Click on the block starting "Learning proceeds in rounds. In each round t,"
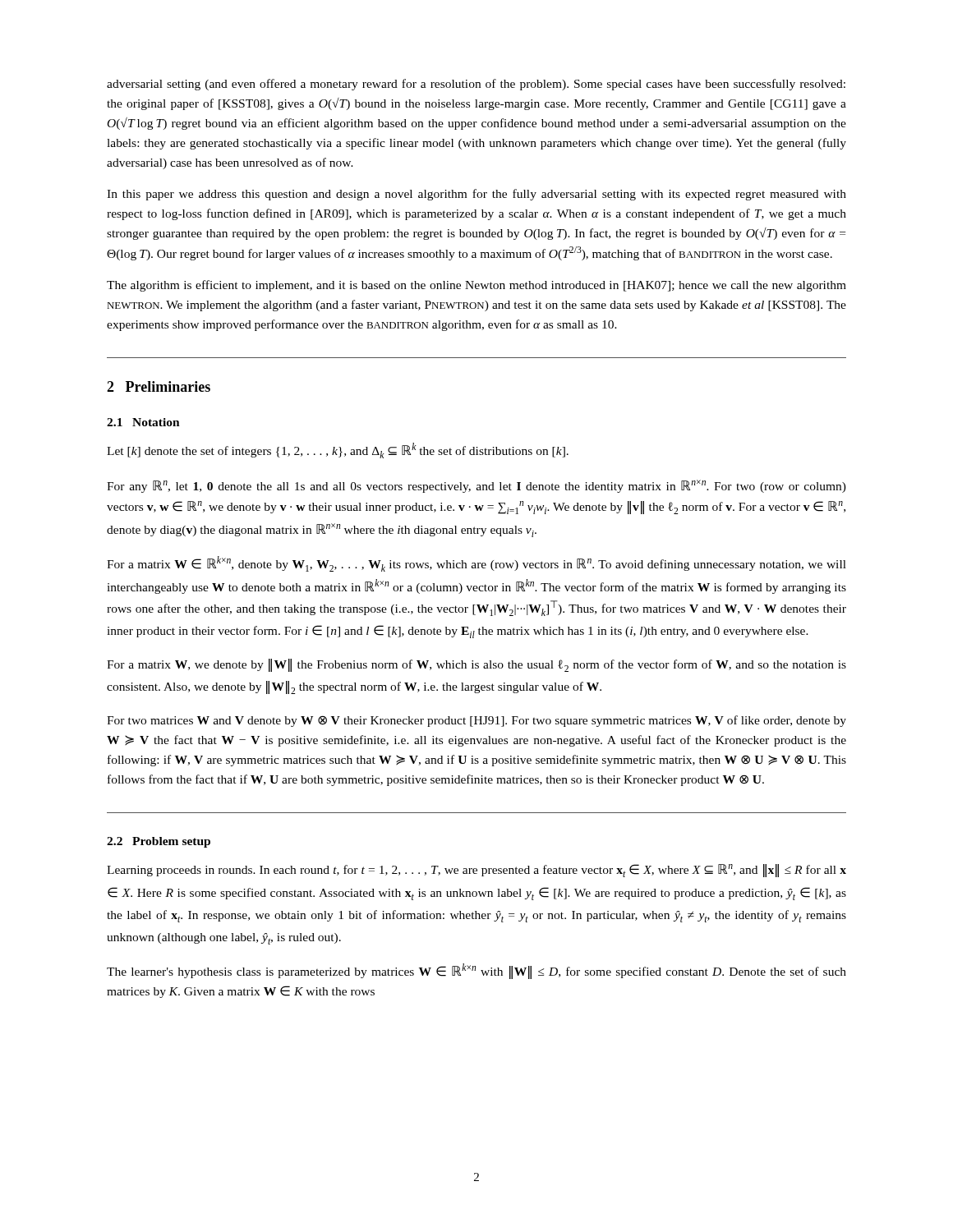This screenshot has width=953, height=1232. [476, 904]
